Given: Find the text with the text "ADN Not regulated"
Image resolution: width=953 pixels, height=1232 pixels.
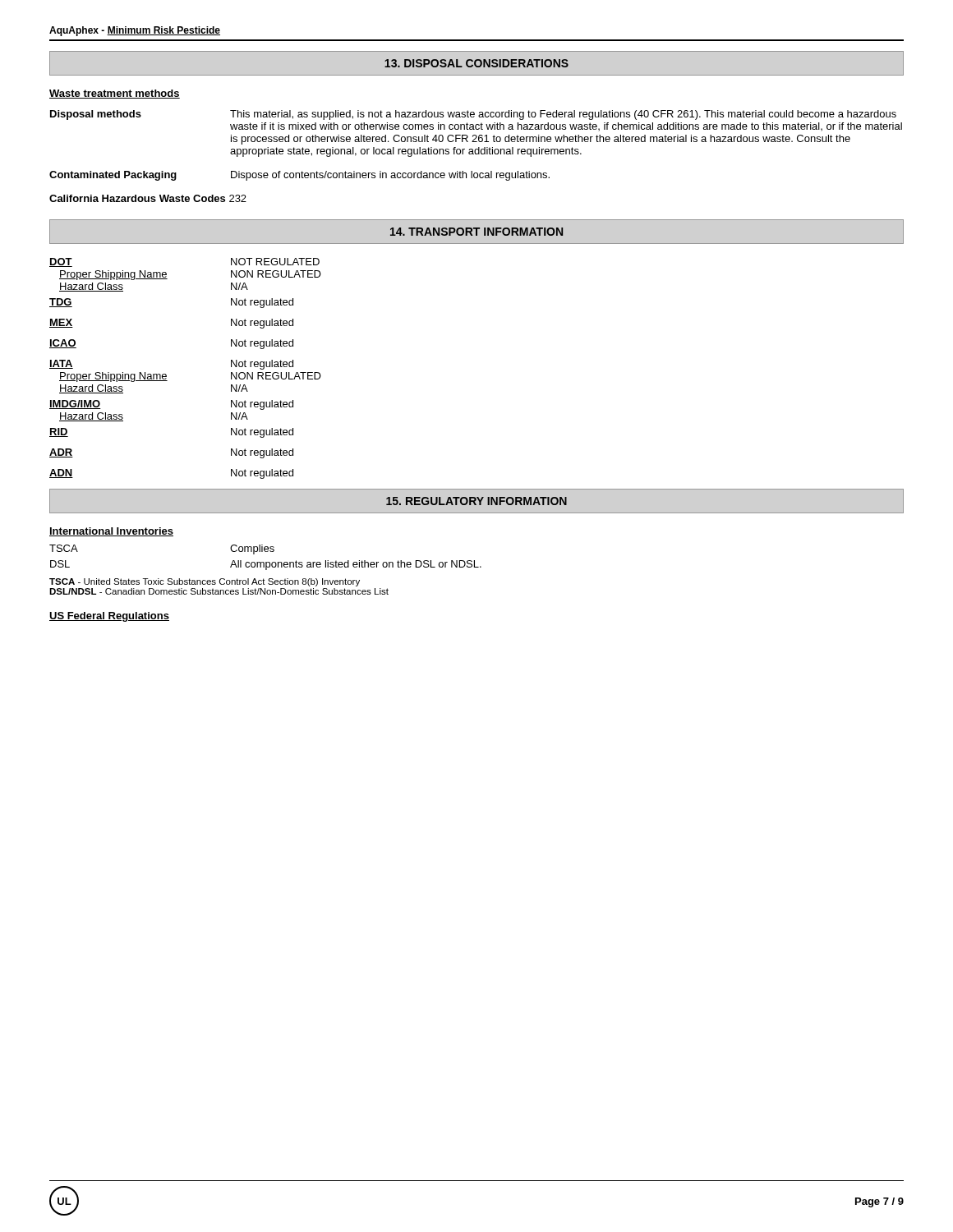Looking at the screenshot, I should [61, 475].
